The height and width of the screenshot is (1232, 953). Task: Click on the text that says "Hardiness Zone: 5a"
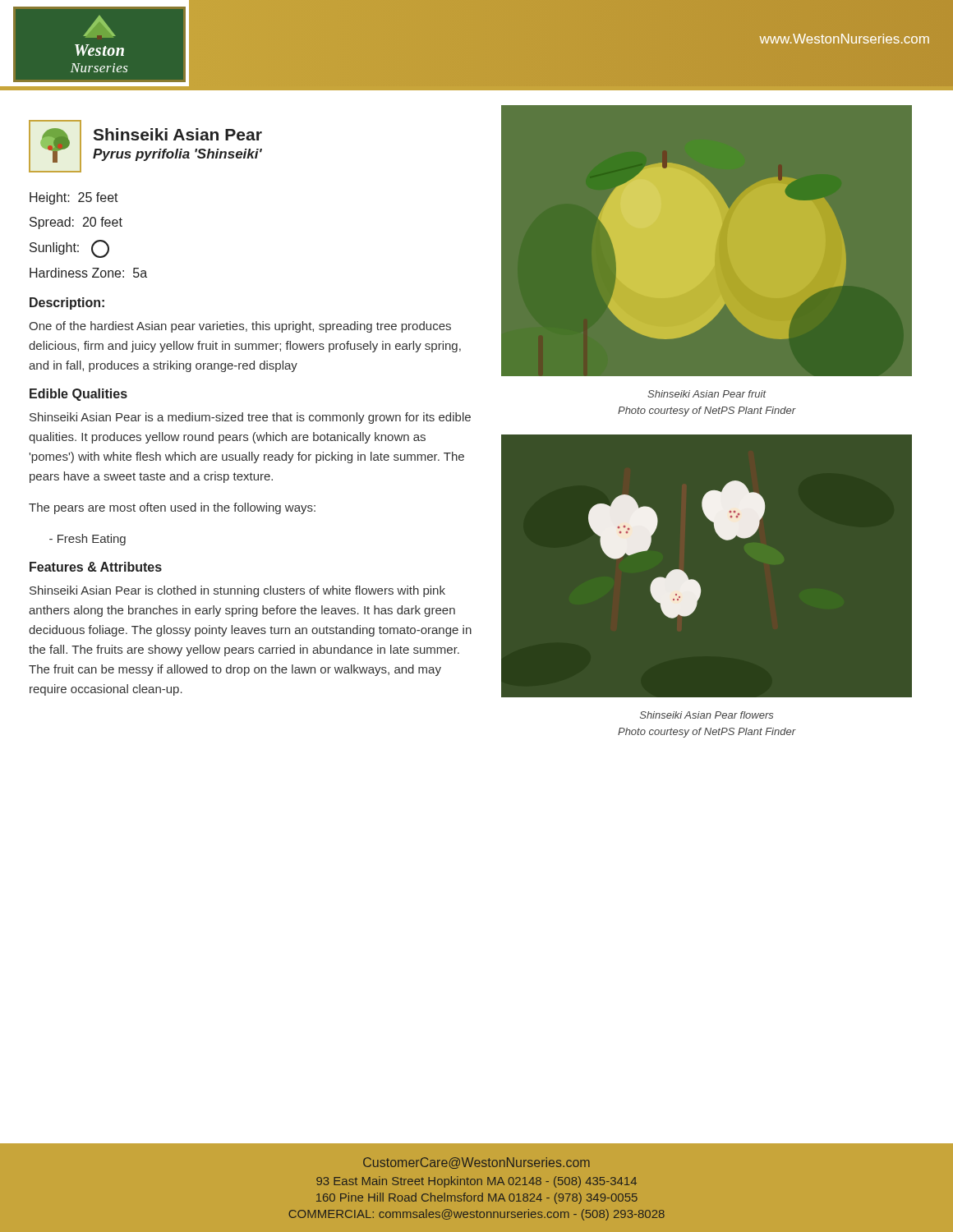click(x=88, y=273)
